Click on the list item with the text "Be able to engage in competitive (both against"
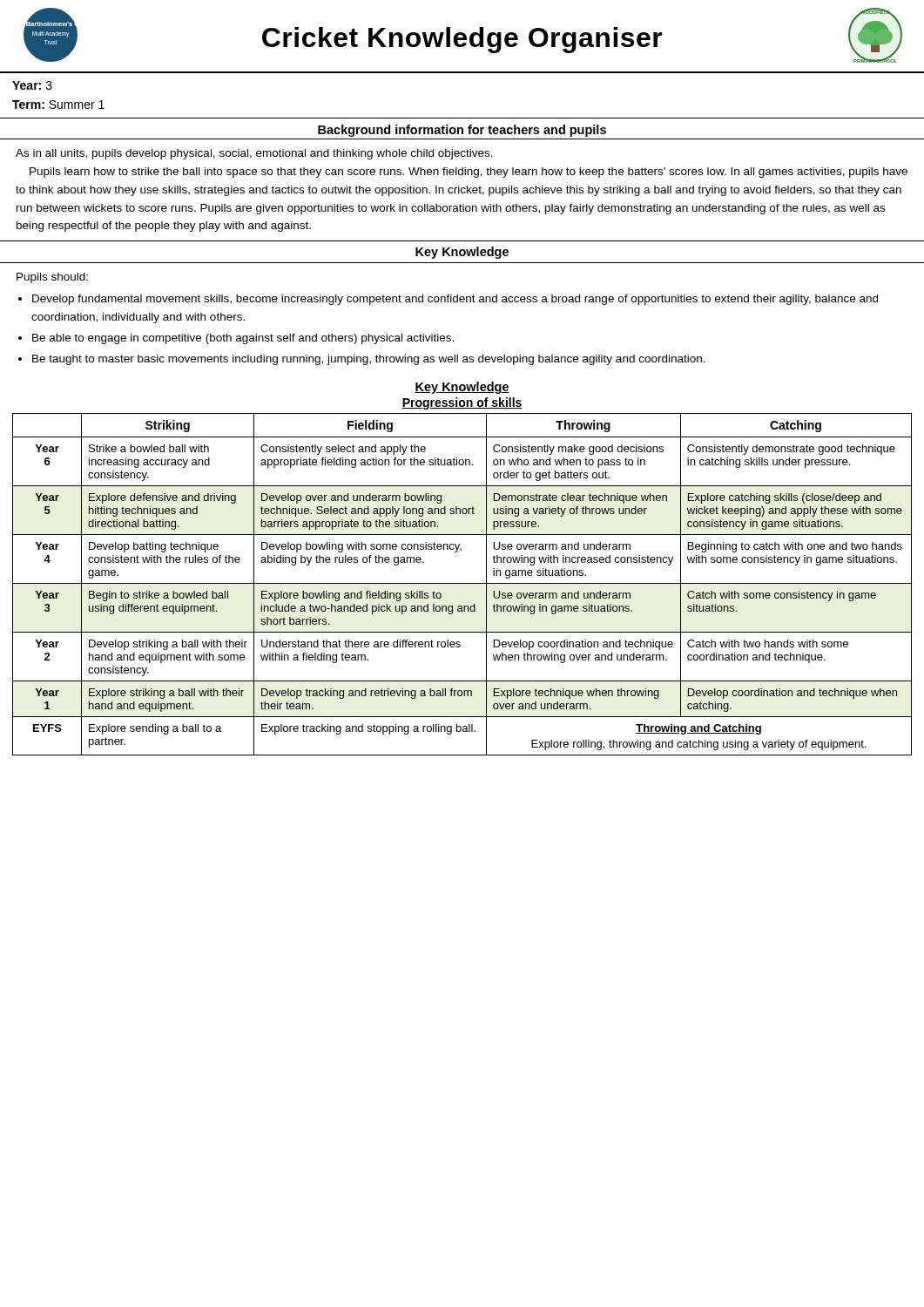This screenshot has width=924, height=1307. 243,338
